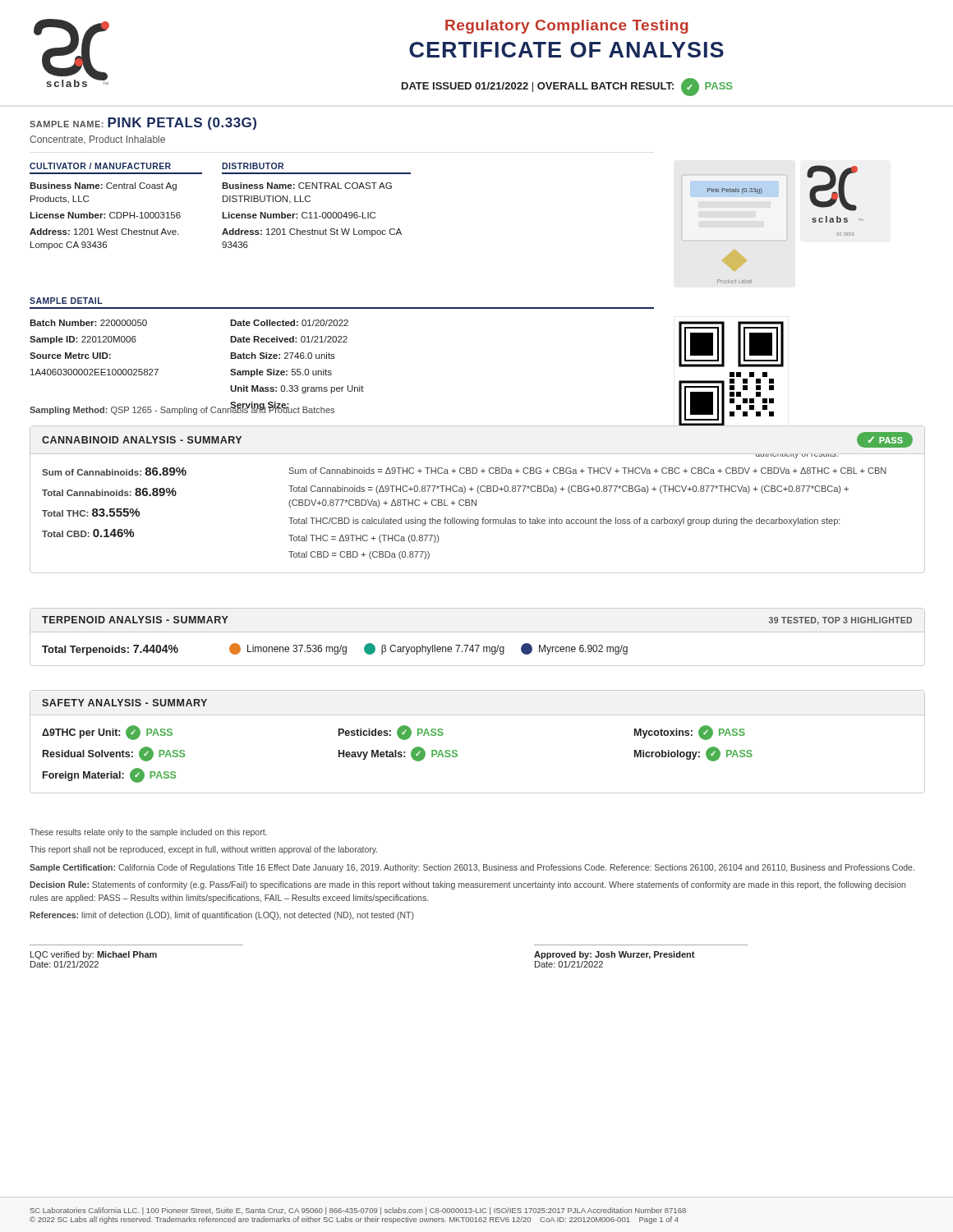Point to the section header beginning "SAFETY ANALYSIS - SUMMARY Δ9THC per Unit: ✓"
Viewport: 953px width, 1232px height.
coord(124,703)
